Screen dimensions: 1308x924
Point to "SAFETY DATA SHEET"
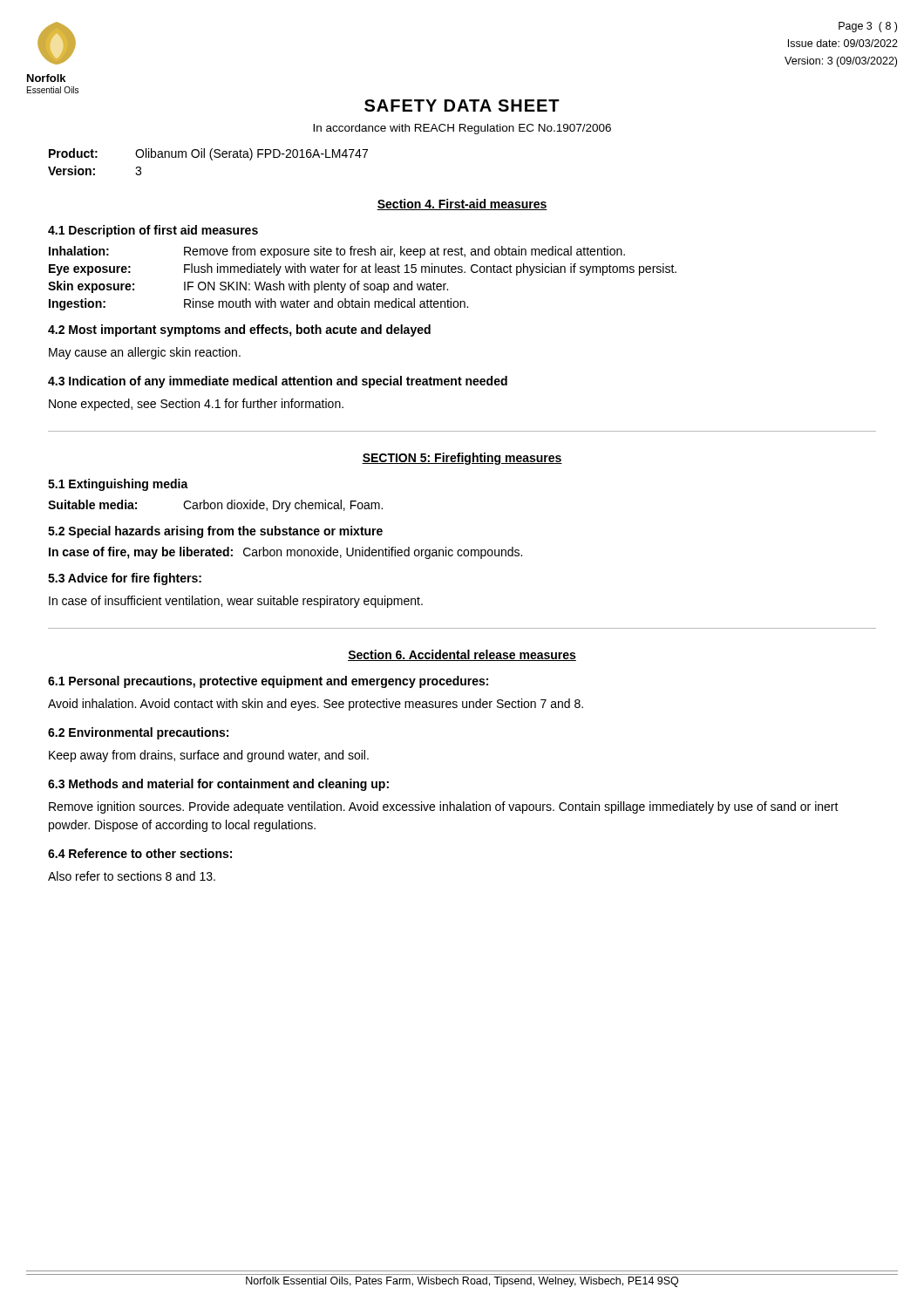462,105
